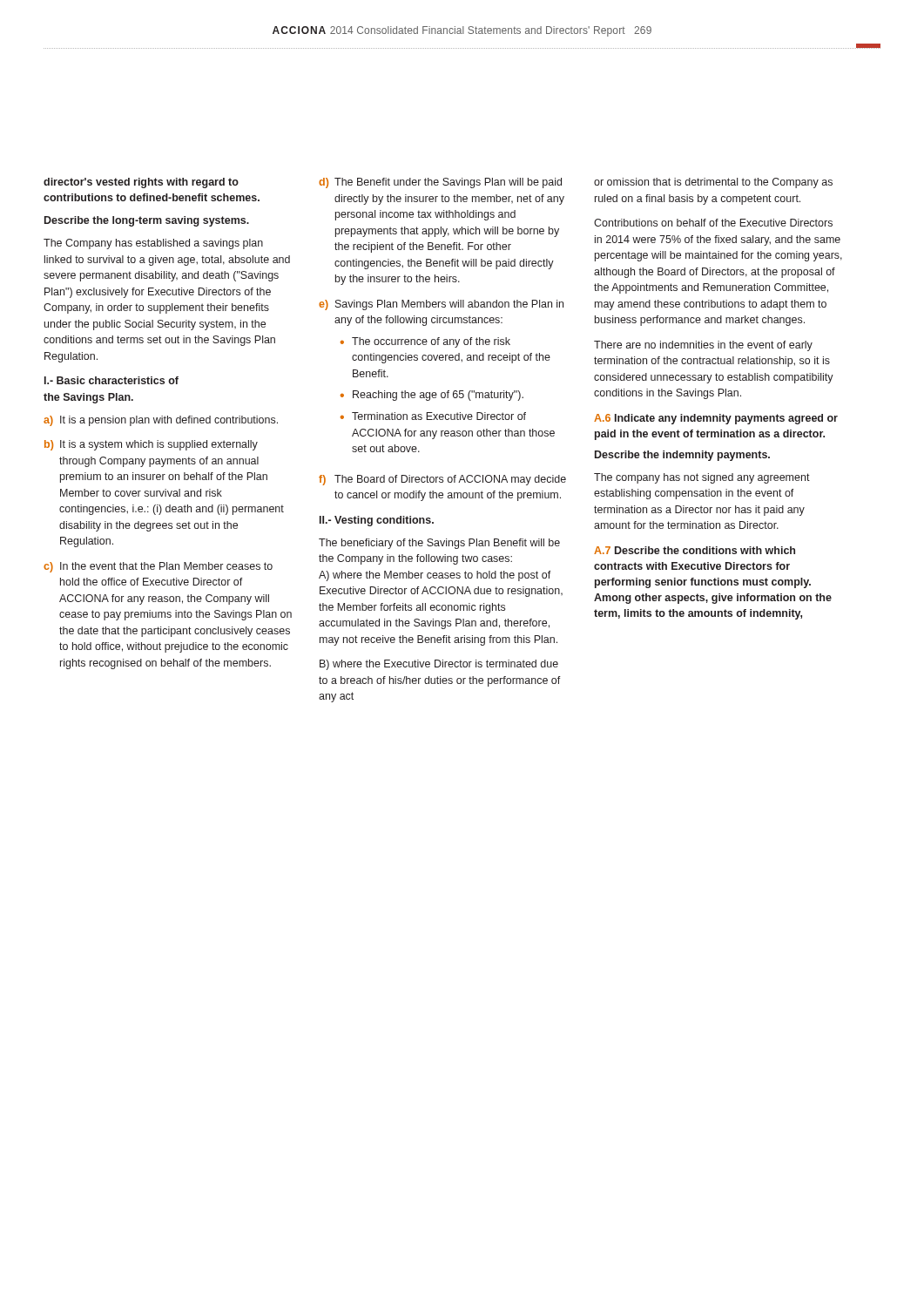Locate the text block that says "There are no indemnities in"
924x1307 pixels.
coord(718,369)
